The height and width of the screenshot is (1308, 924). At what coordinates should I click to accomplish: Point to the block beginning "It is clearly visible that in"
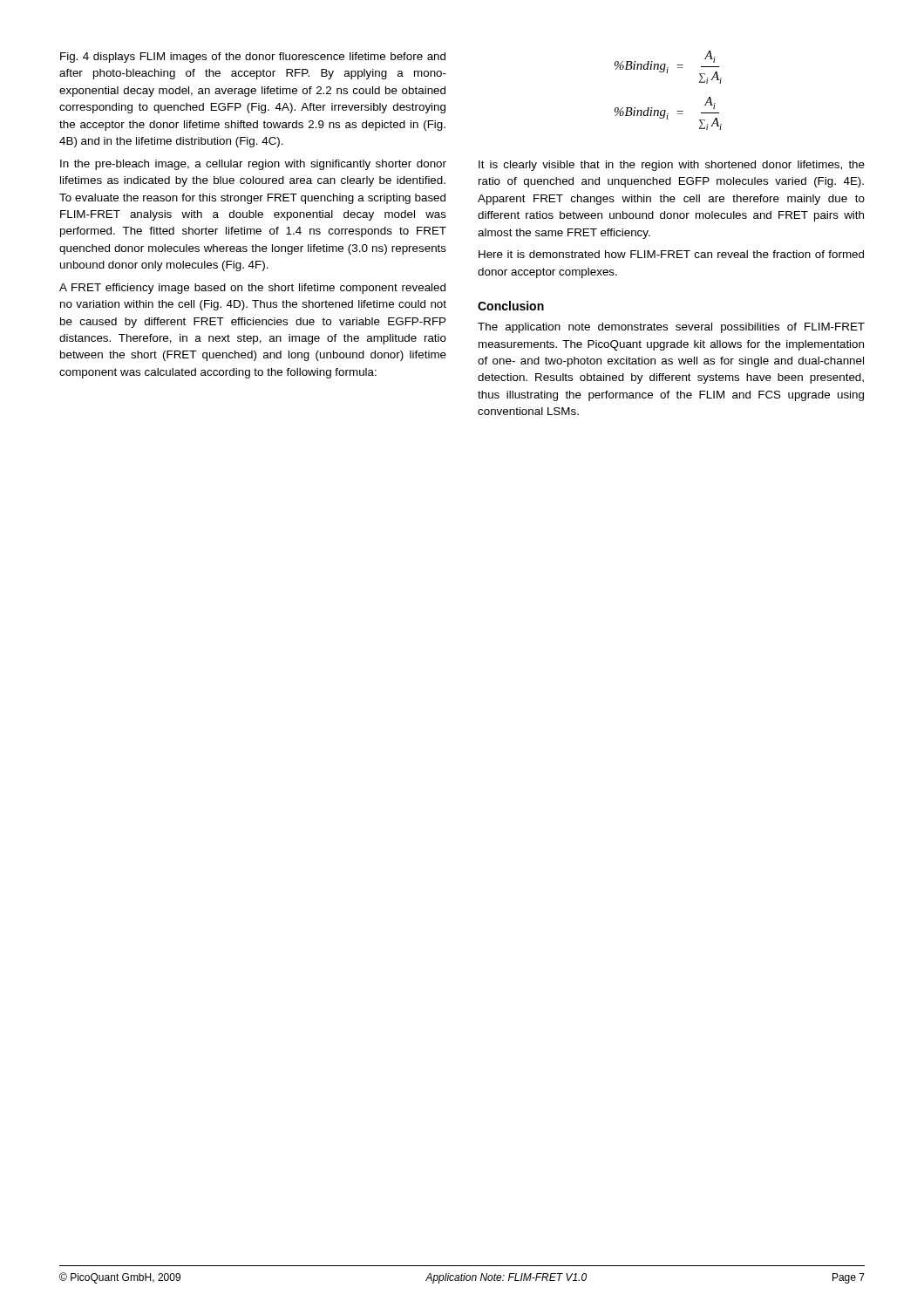(671, 218)
